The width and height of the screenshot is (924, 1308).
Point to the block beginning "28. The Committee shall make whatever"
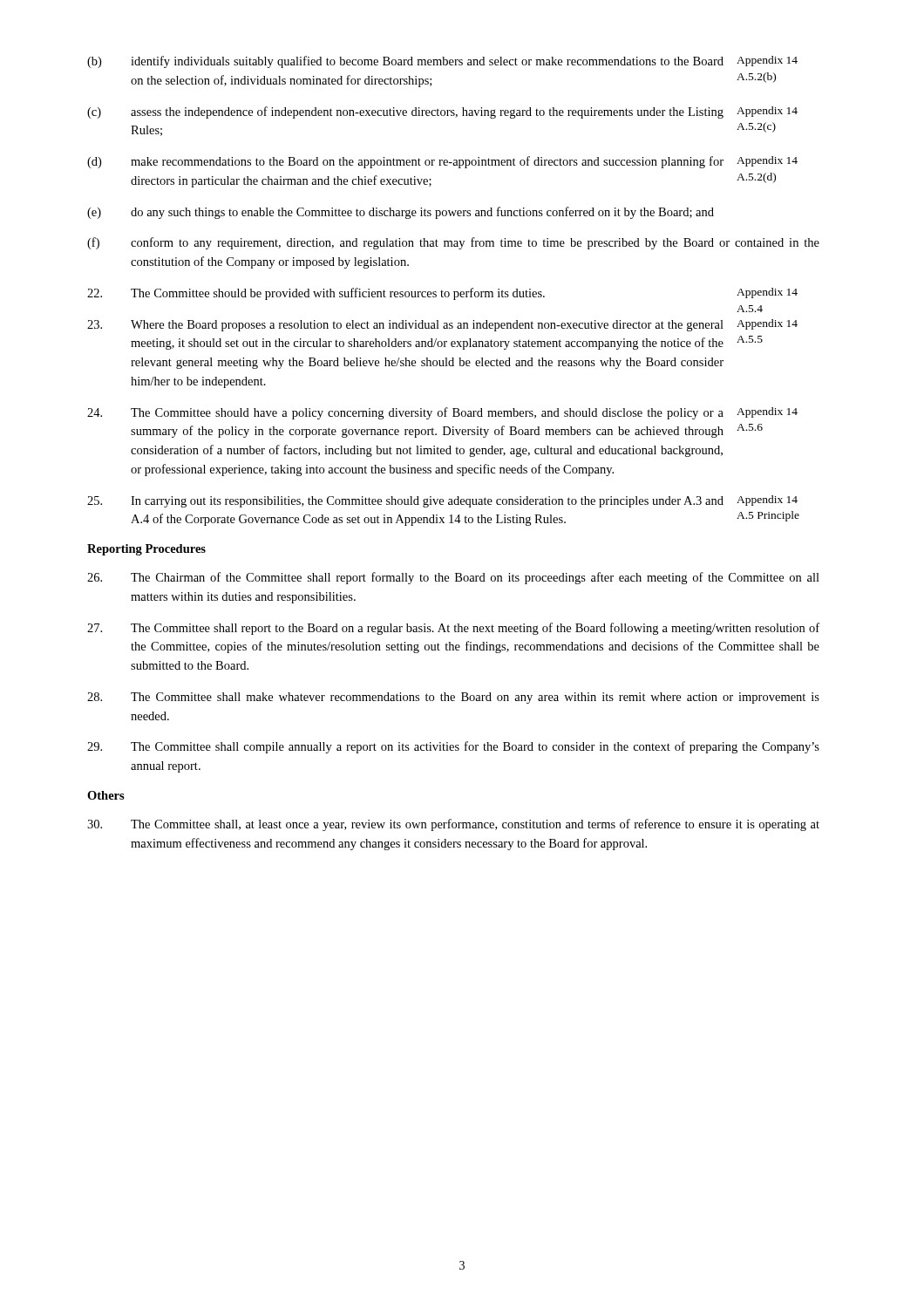(x=453, y=707)
